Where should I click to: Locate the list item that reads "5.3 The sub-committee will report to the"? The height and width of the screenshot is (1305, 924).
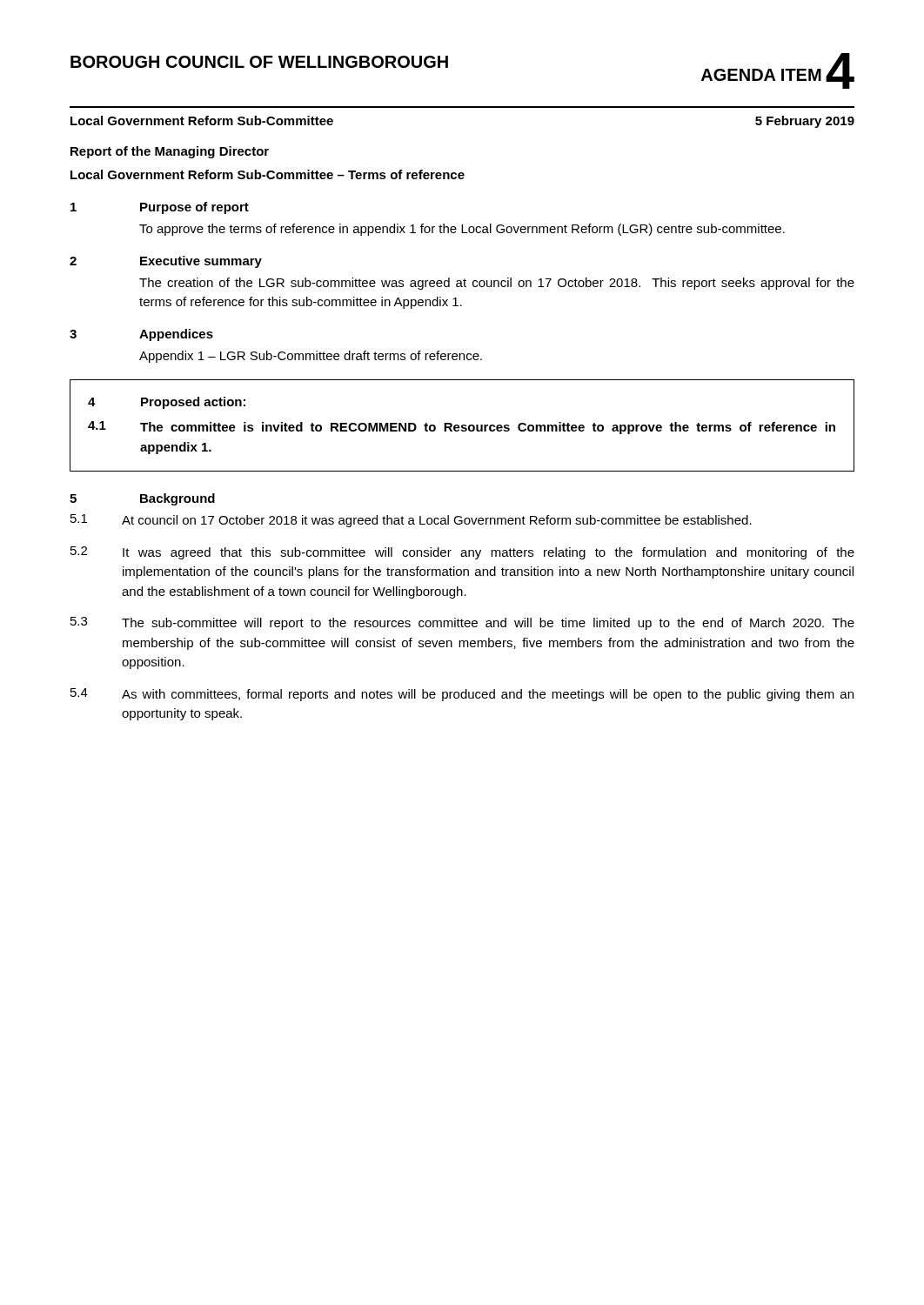coord(462,643)
